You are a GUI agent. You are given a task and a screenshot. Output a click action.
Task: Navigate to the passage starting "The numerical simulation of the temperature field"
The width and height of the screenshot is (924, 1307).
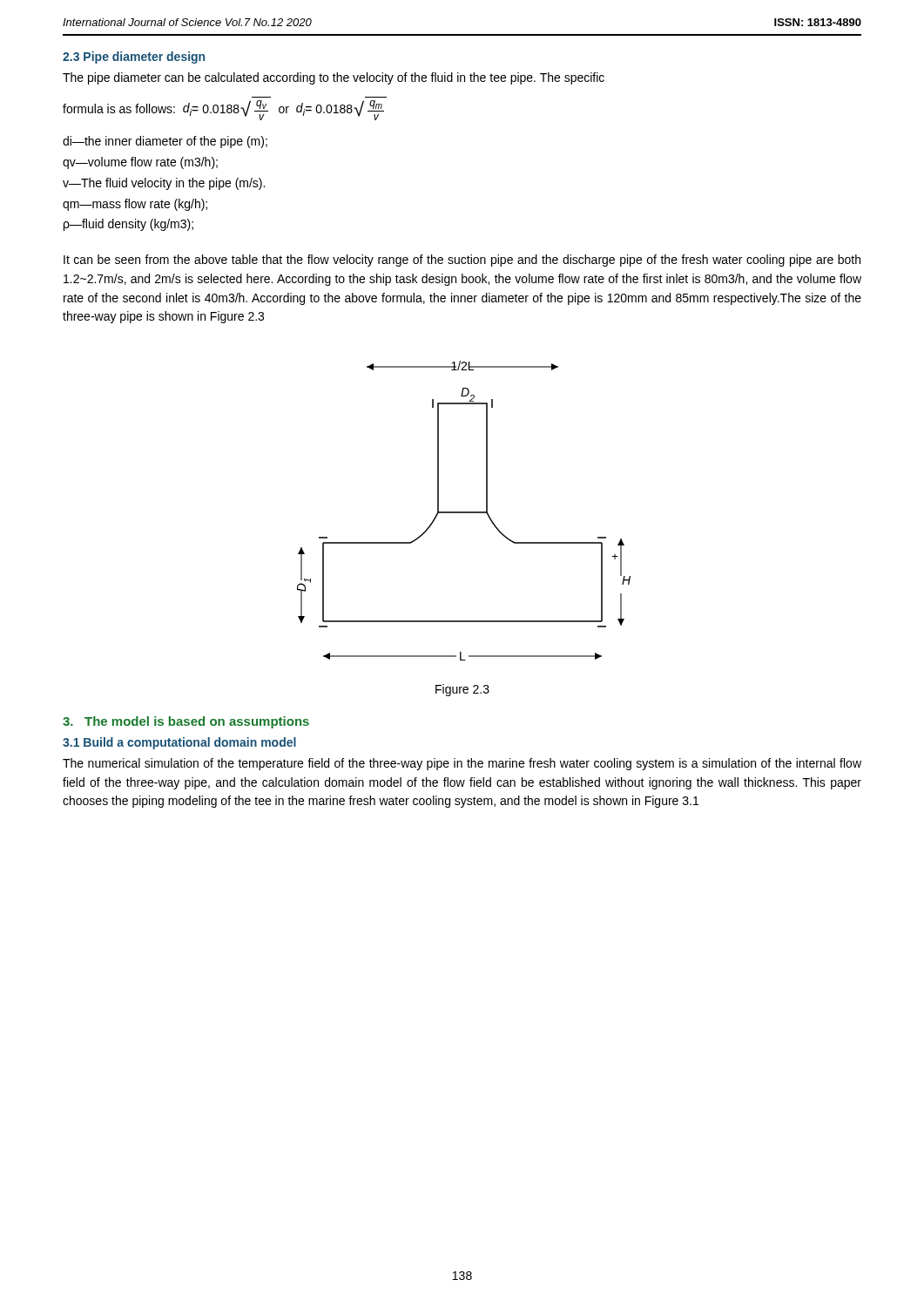point(462,782)
